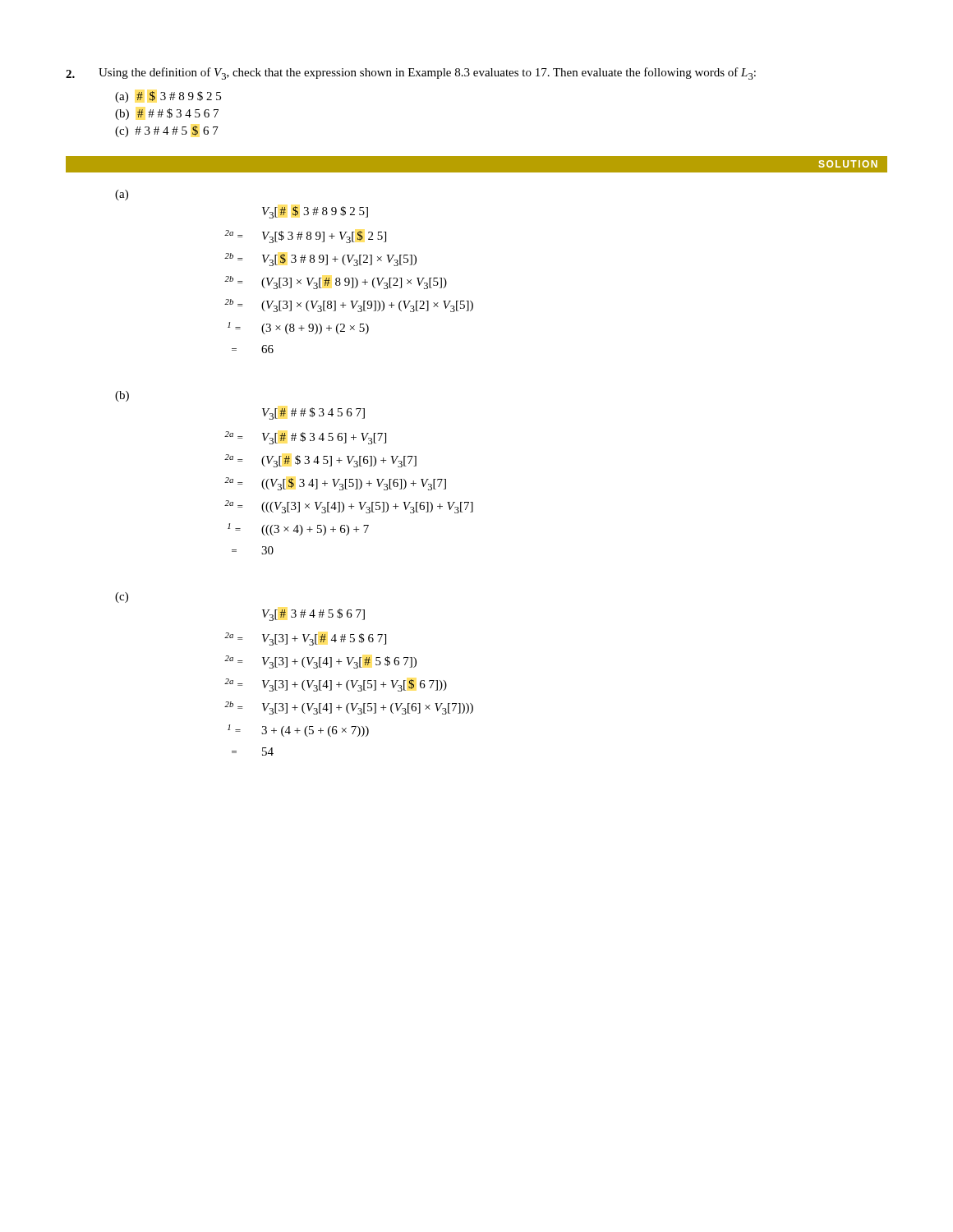This screenshot has height=1232, width=953.
Task: Point to the passage starting "(a) V3[# $ 3 #"
Action: 122,195
